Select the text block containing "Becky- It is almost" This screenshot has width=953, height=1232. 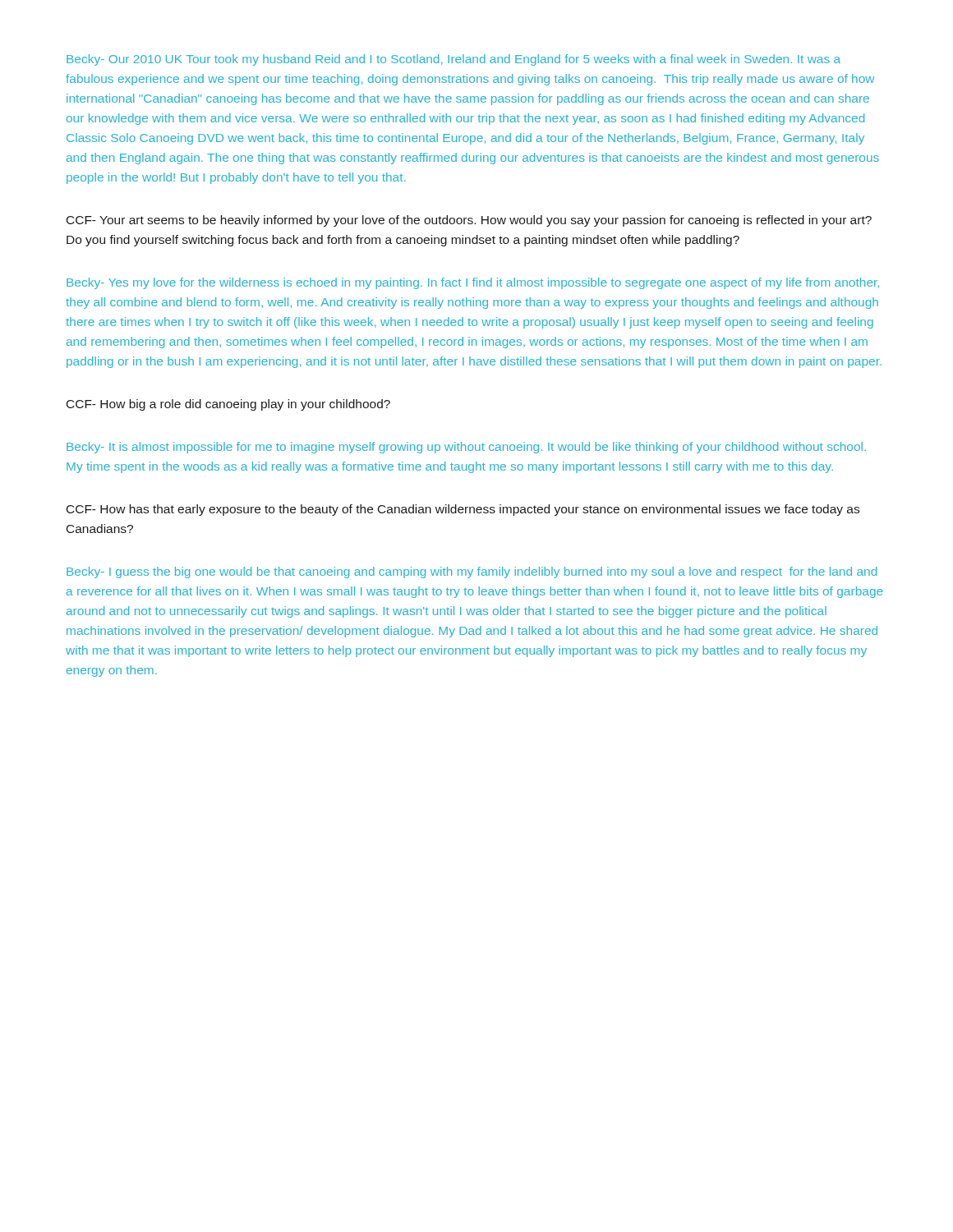466,456
